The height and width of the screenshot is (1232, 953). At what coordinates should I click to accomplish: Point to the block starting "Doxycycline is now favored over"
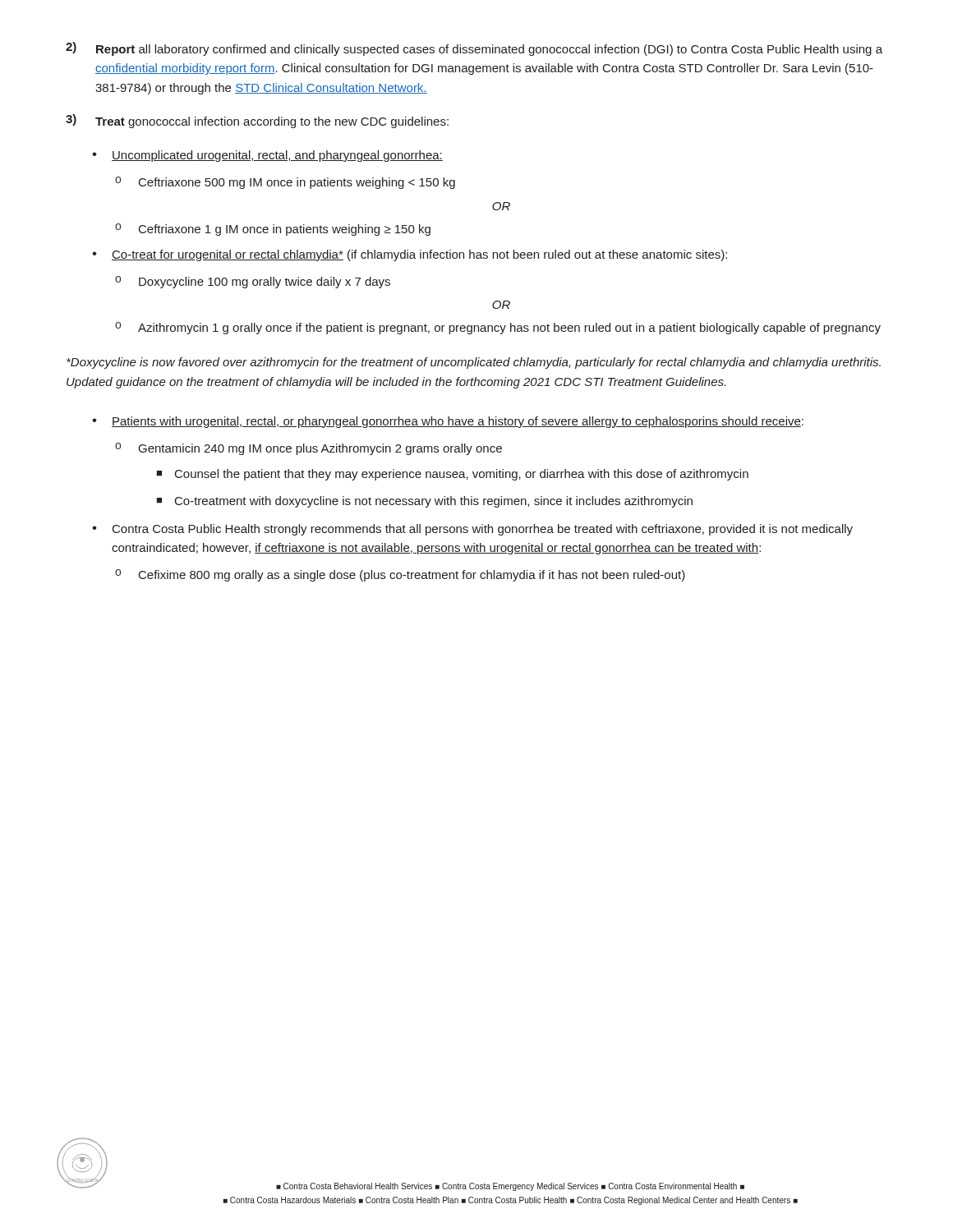[474, 371]
